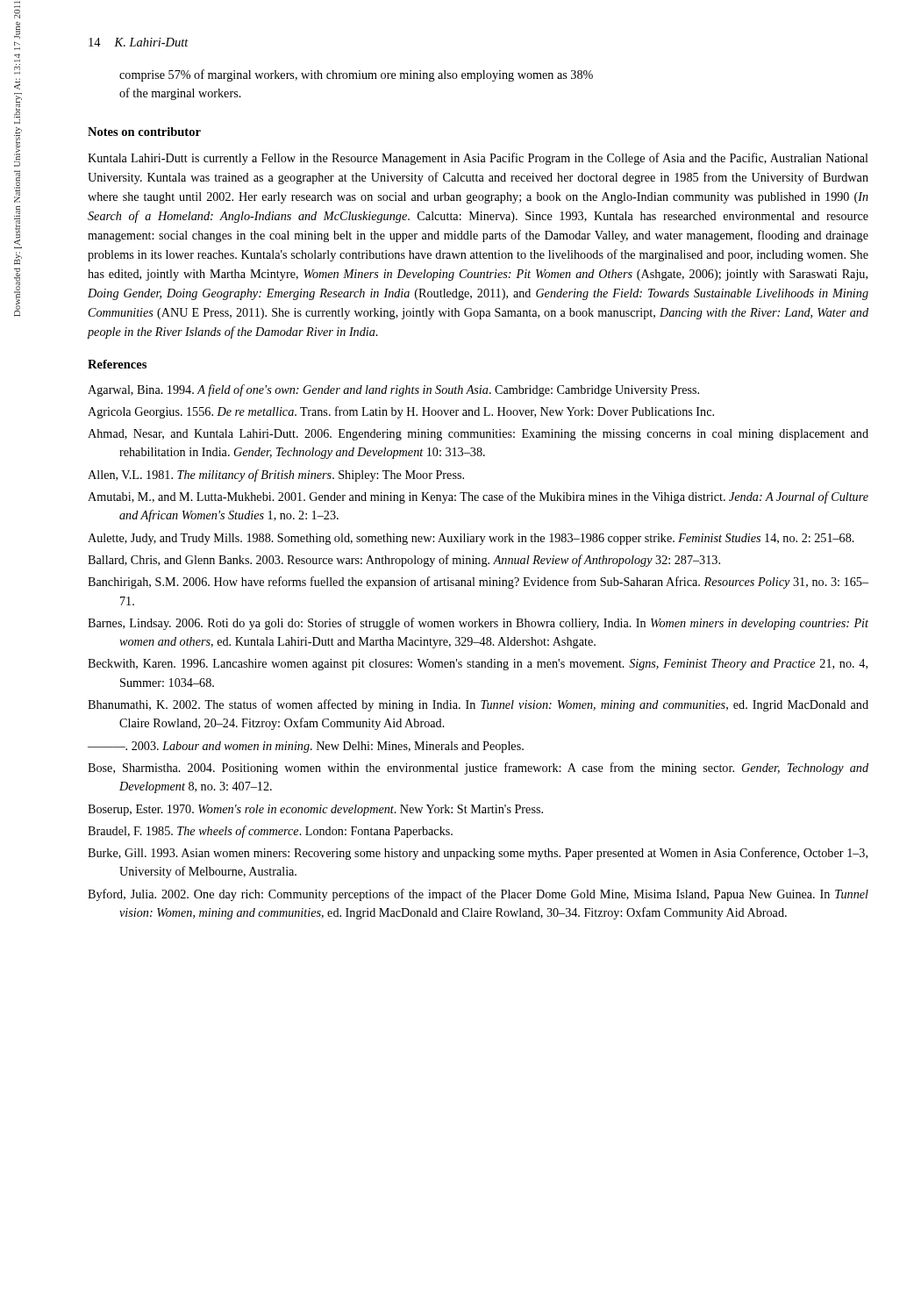Select the list item containing "Banchirigah, S.M. 2006. How have reforms fuelled the"

[x=478, y=591]
